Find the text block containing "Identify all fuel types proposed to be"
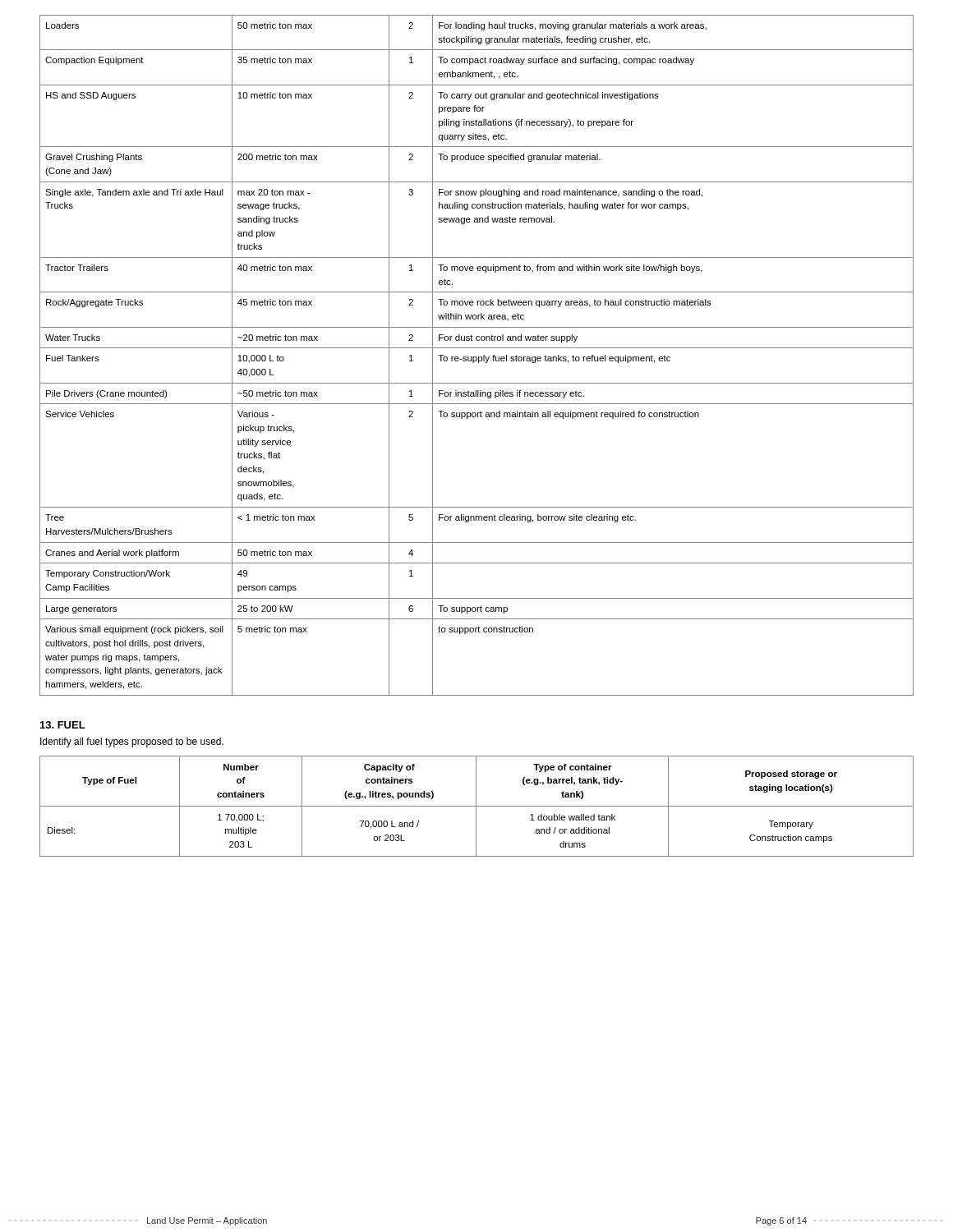953x1232 pixels. (132, 741)
